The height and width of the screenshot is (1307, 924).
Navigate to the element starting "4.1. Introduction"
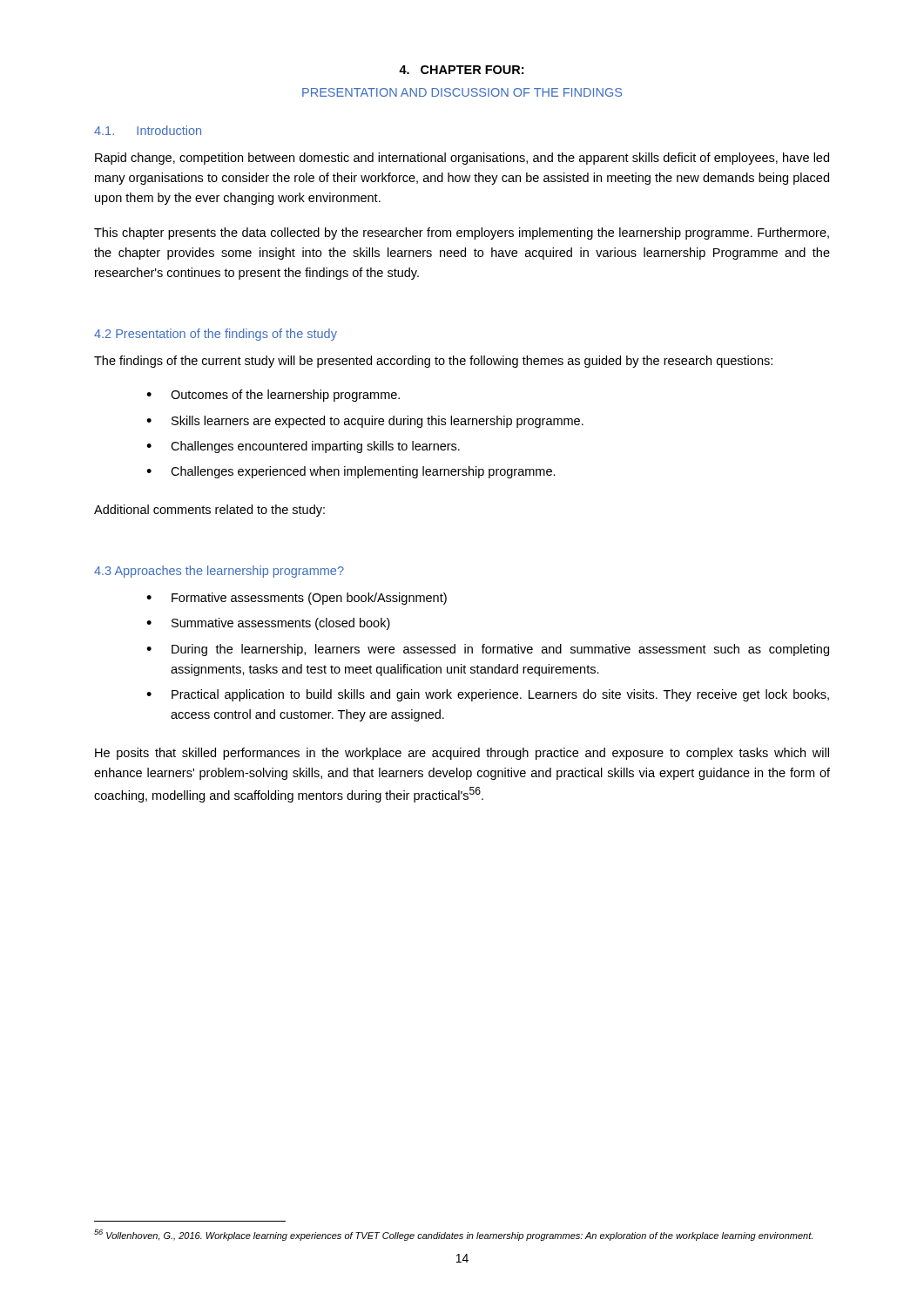coord(148,131)
